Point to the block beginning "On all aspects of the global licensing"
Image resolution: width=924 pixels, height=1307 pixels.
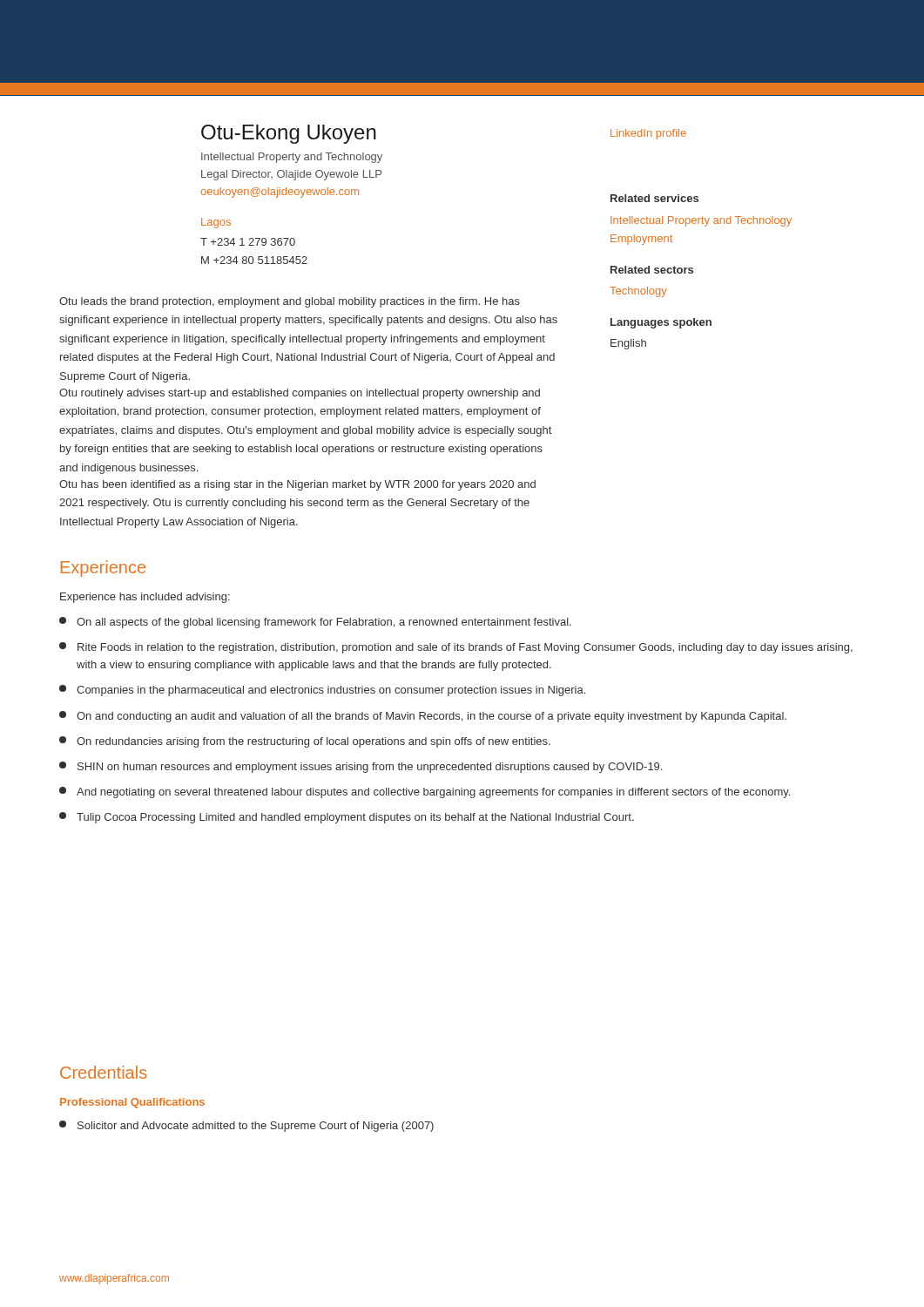316,622
